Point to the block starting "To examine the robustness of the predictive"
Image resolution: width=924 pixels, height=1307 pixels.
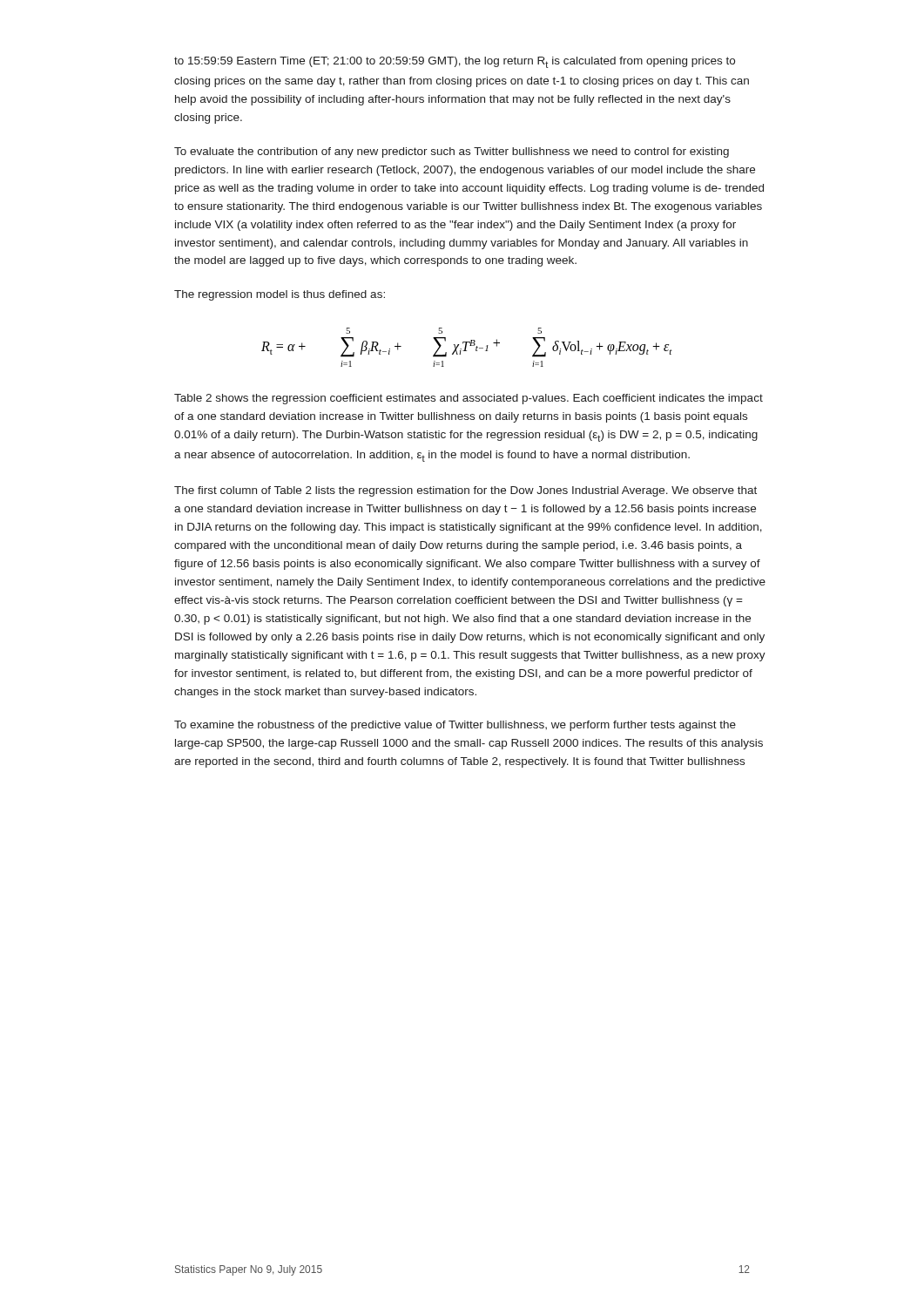click(469, 743)
